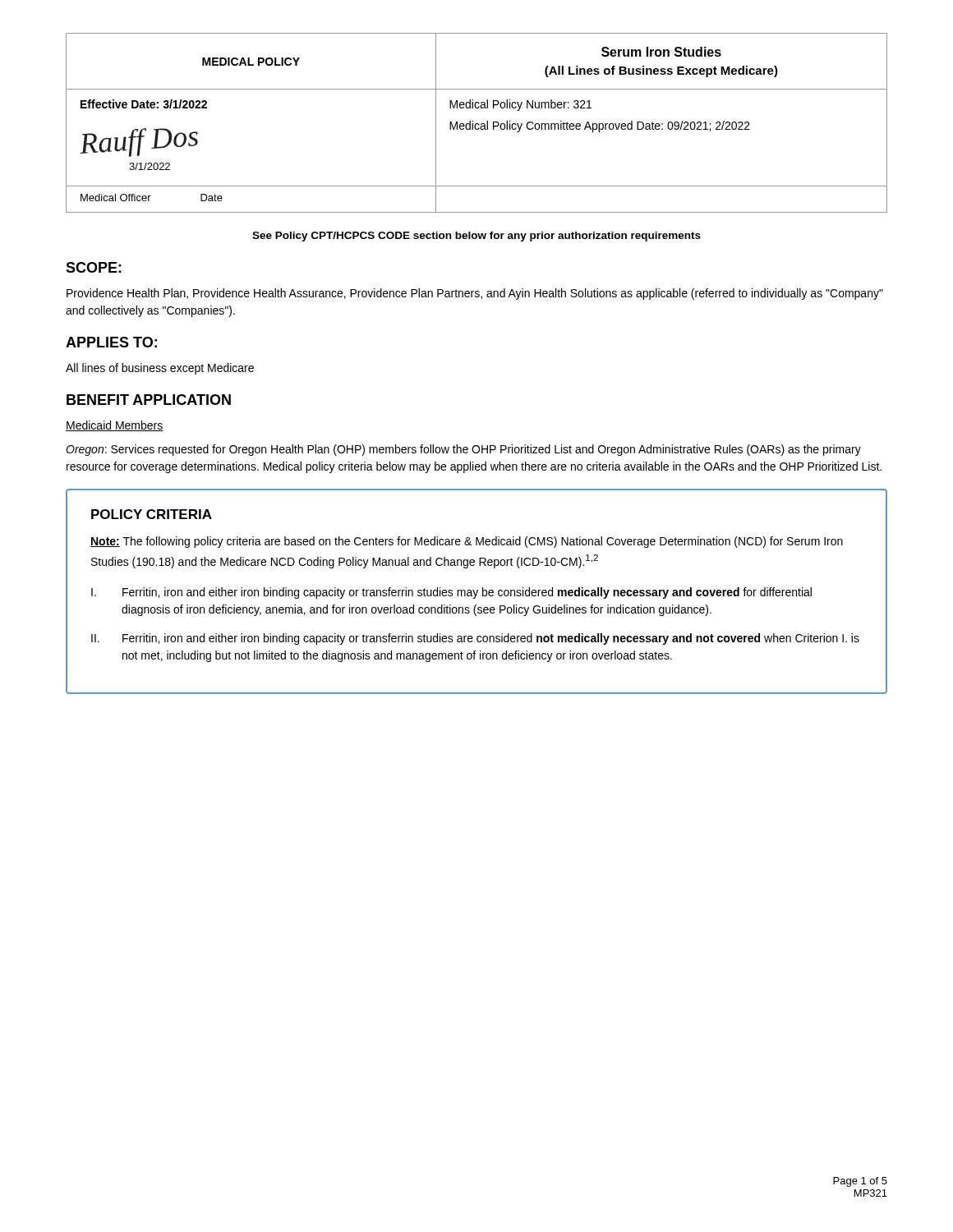Click the passage that begins "I. Ferritin, iron and either iron"
Image resolution: width=953 pixels, height=1232 pixels.
(x=476, y=601)
